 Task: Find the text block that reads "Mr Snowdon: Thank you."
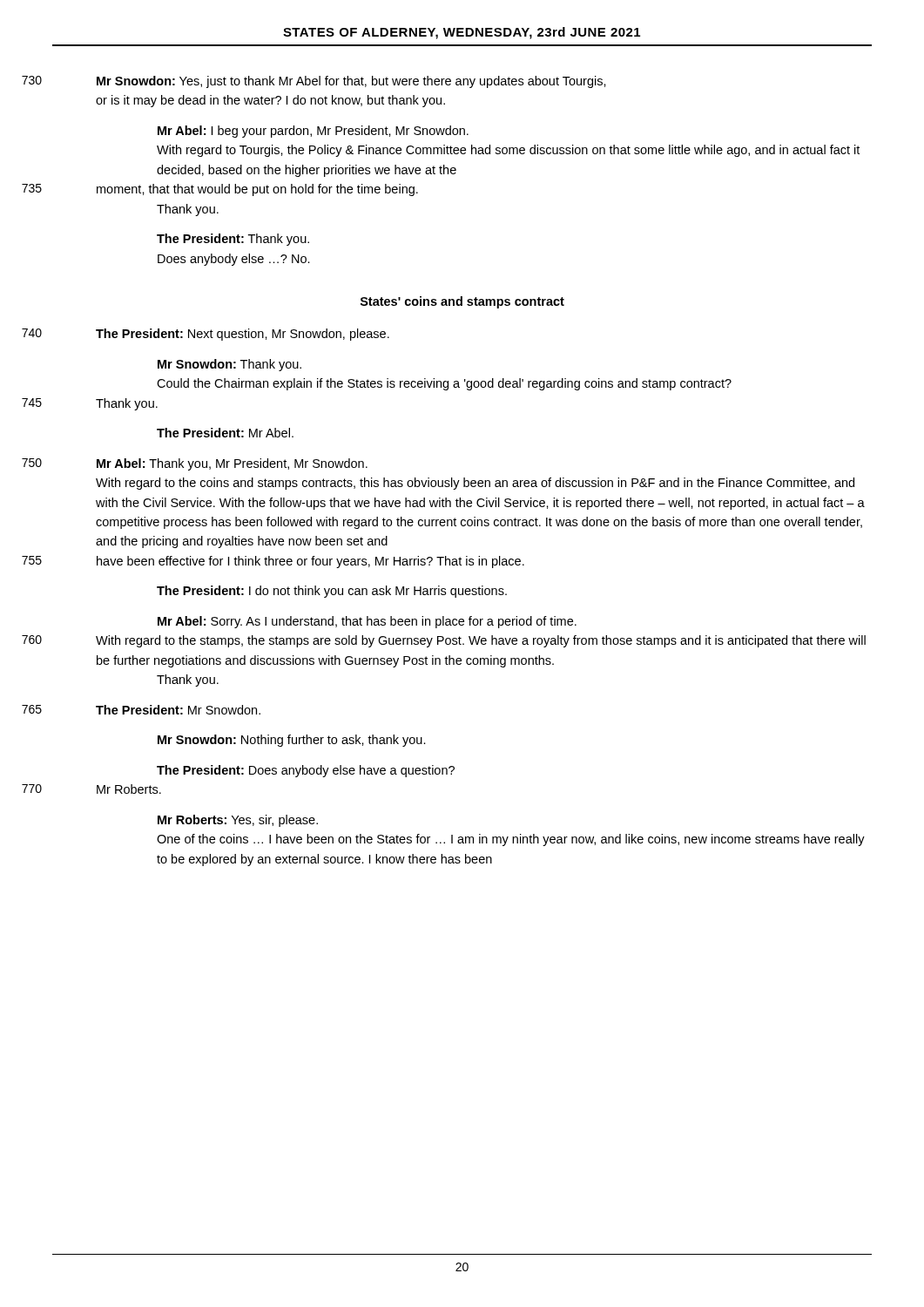tap(444, 374)
